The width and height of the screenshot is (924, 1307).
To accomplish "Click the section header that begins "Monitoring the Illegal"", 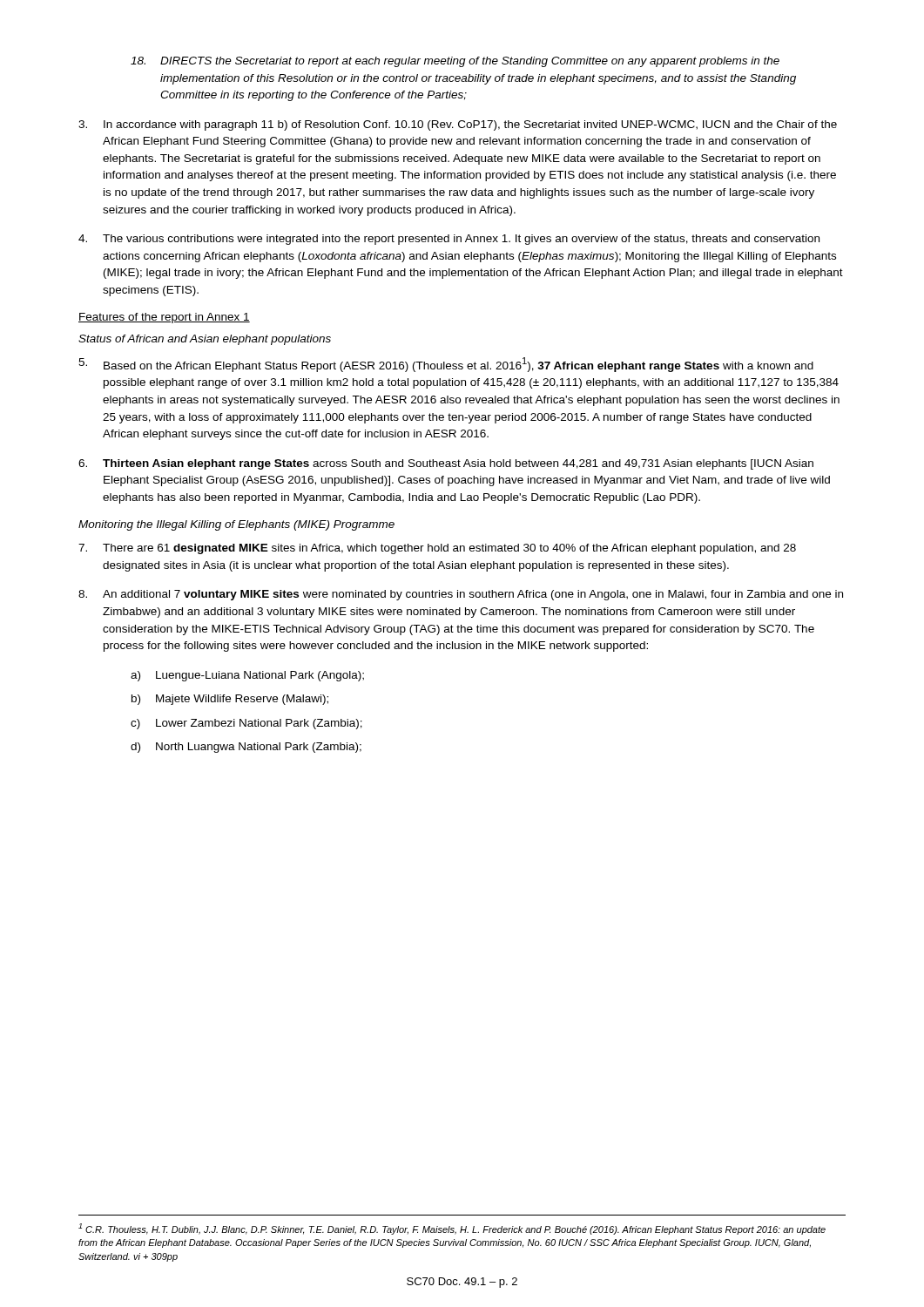I will point(236,524).
